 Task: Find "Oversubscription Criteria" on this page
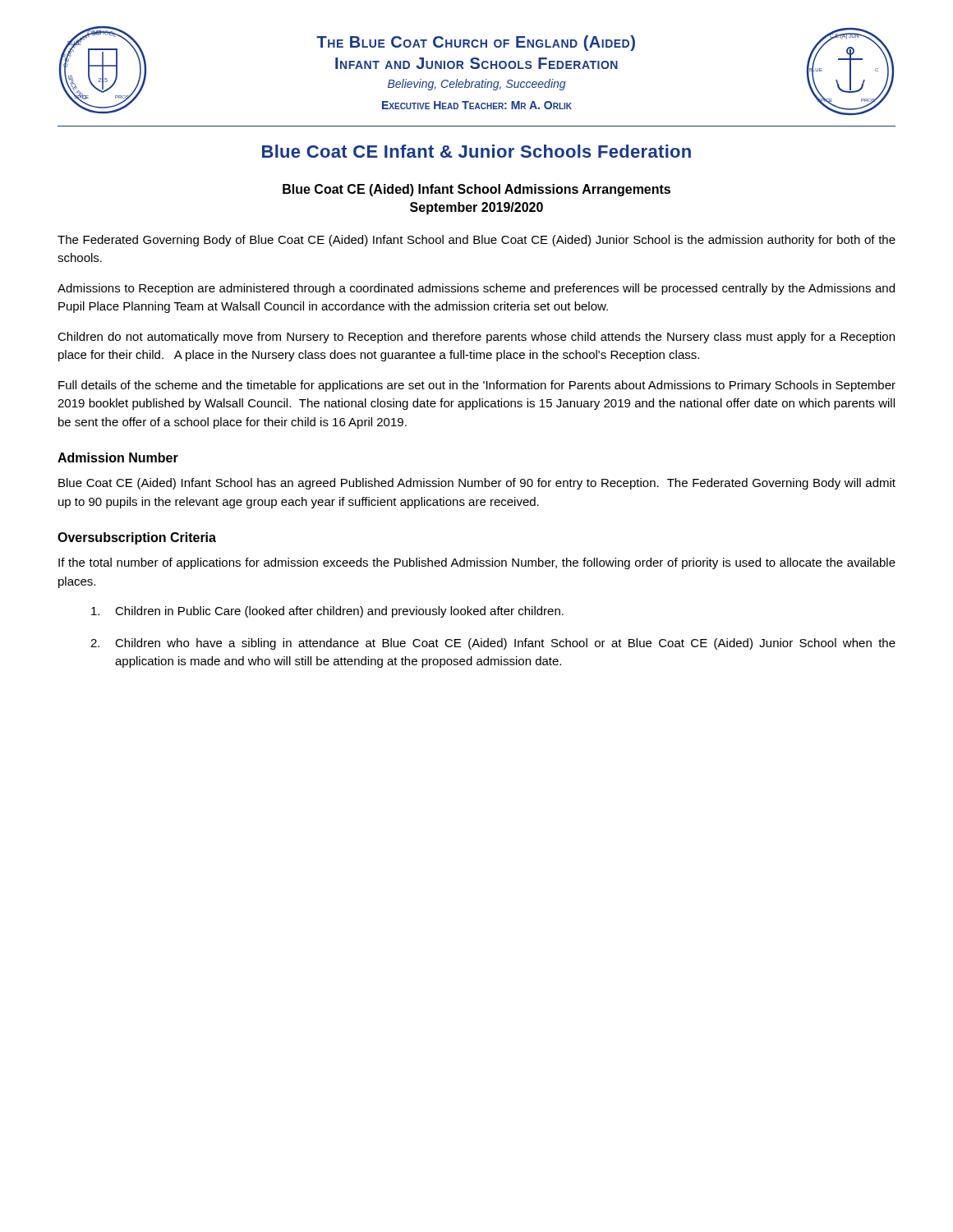coord(137,538)
